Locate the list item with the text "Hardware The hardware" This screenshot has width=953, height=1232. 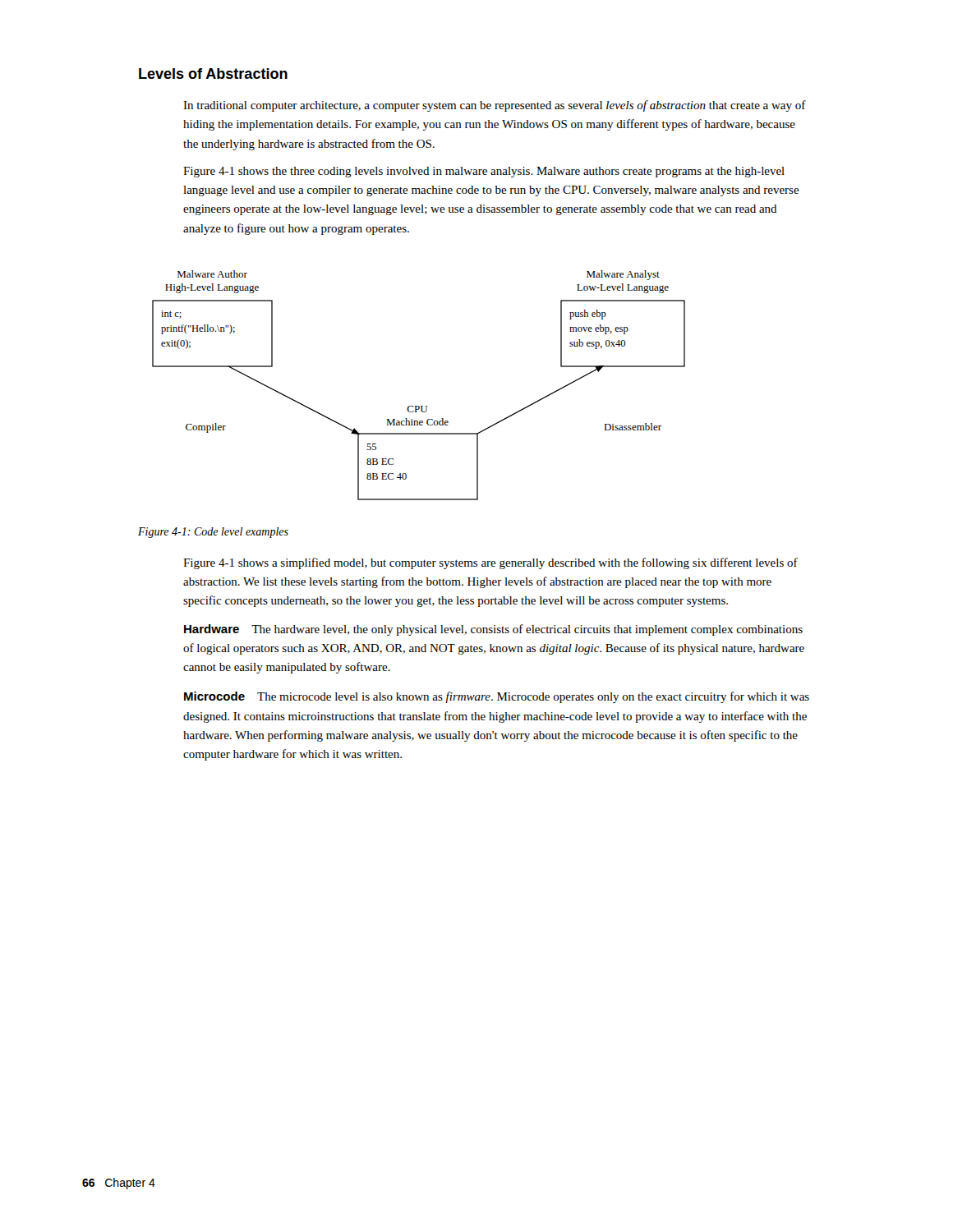494,647
